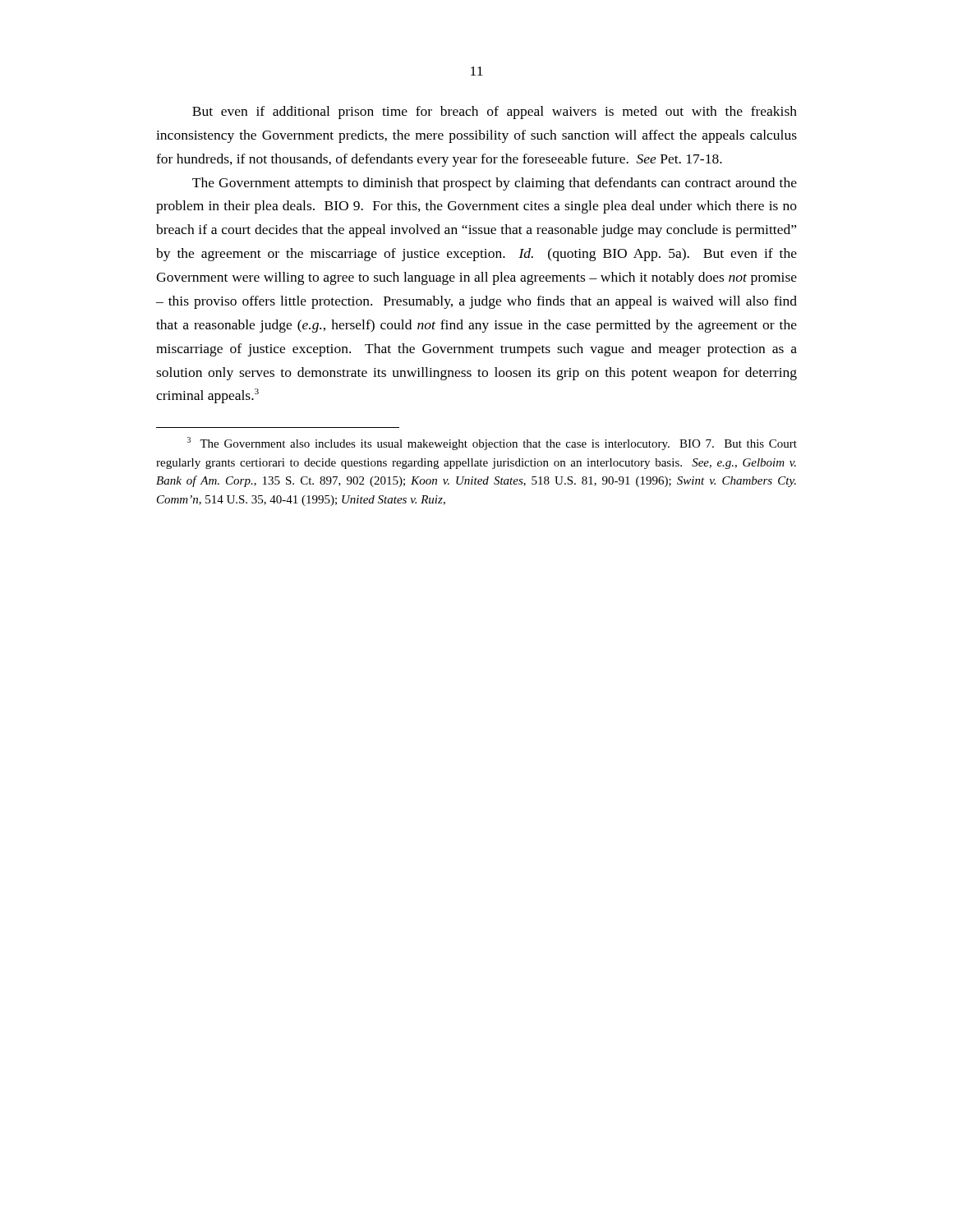Screen dimensions: 1232x953
Task: Select the element starting "The Government attempts to diminish that"
Action: pos(476,289)
